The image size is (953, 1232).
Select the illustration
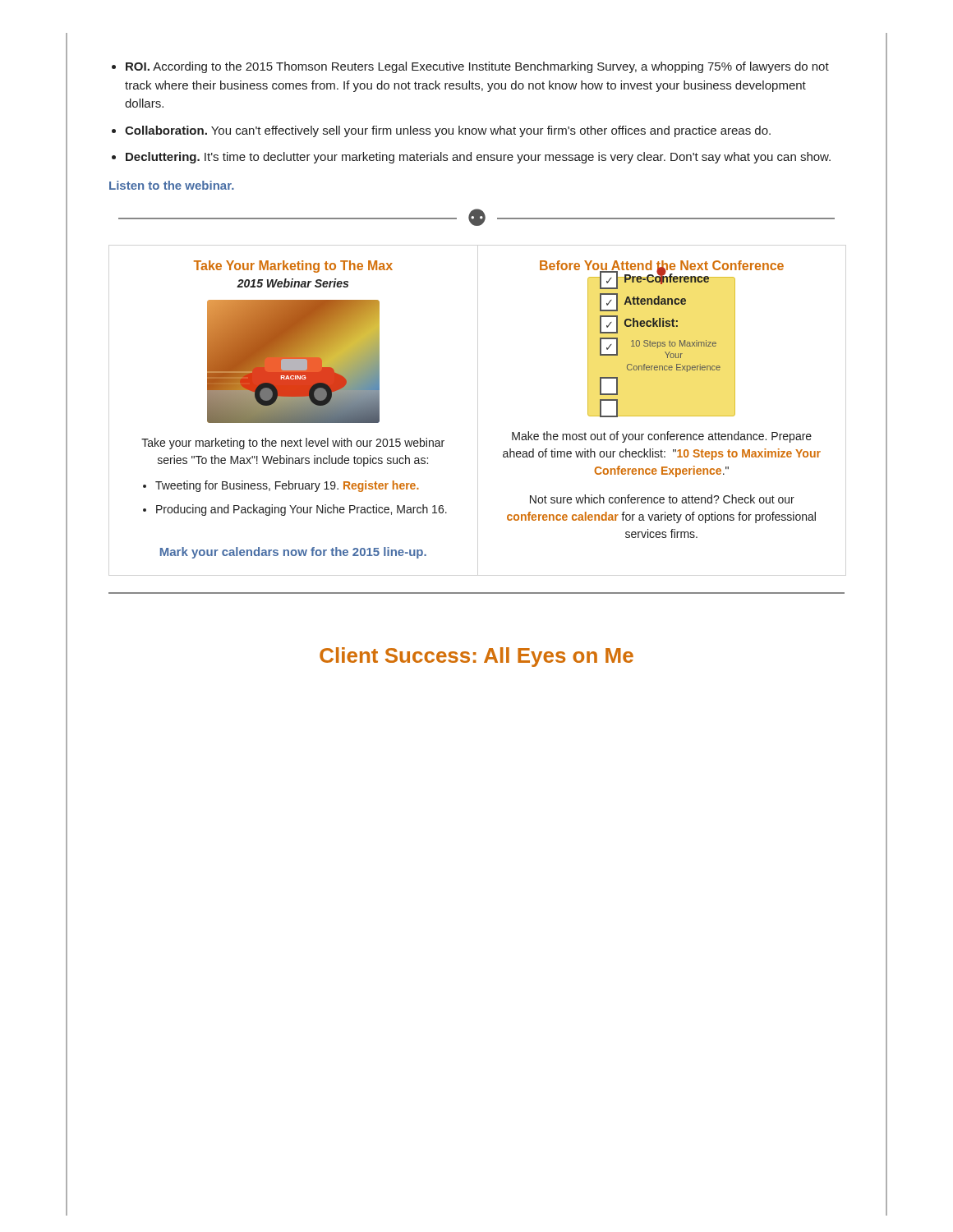coord(662,346)
